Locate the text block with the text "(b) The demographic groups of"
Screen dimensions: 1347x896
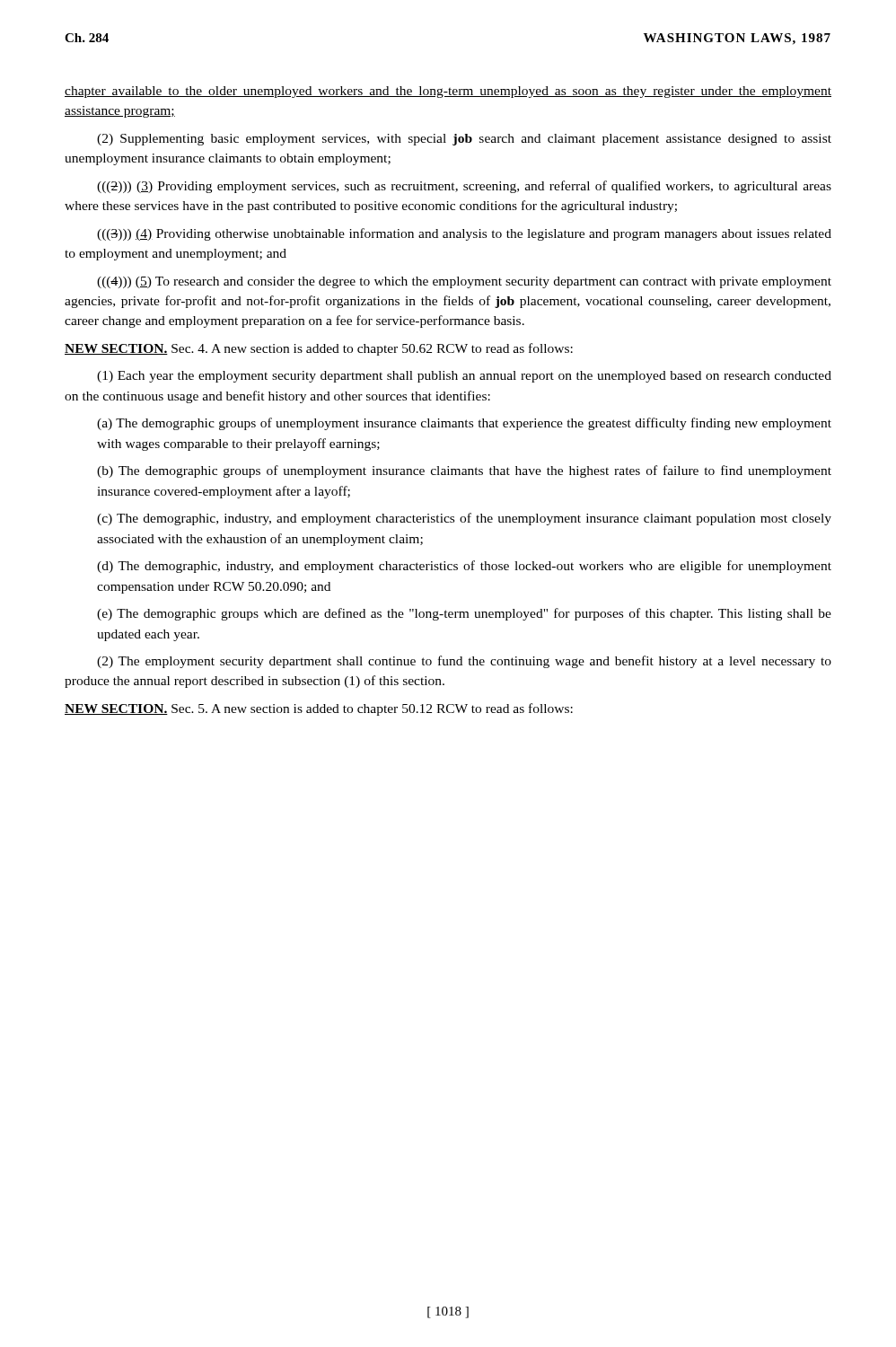tap(464, 481)
